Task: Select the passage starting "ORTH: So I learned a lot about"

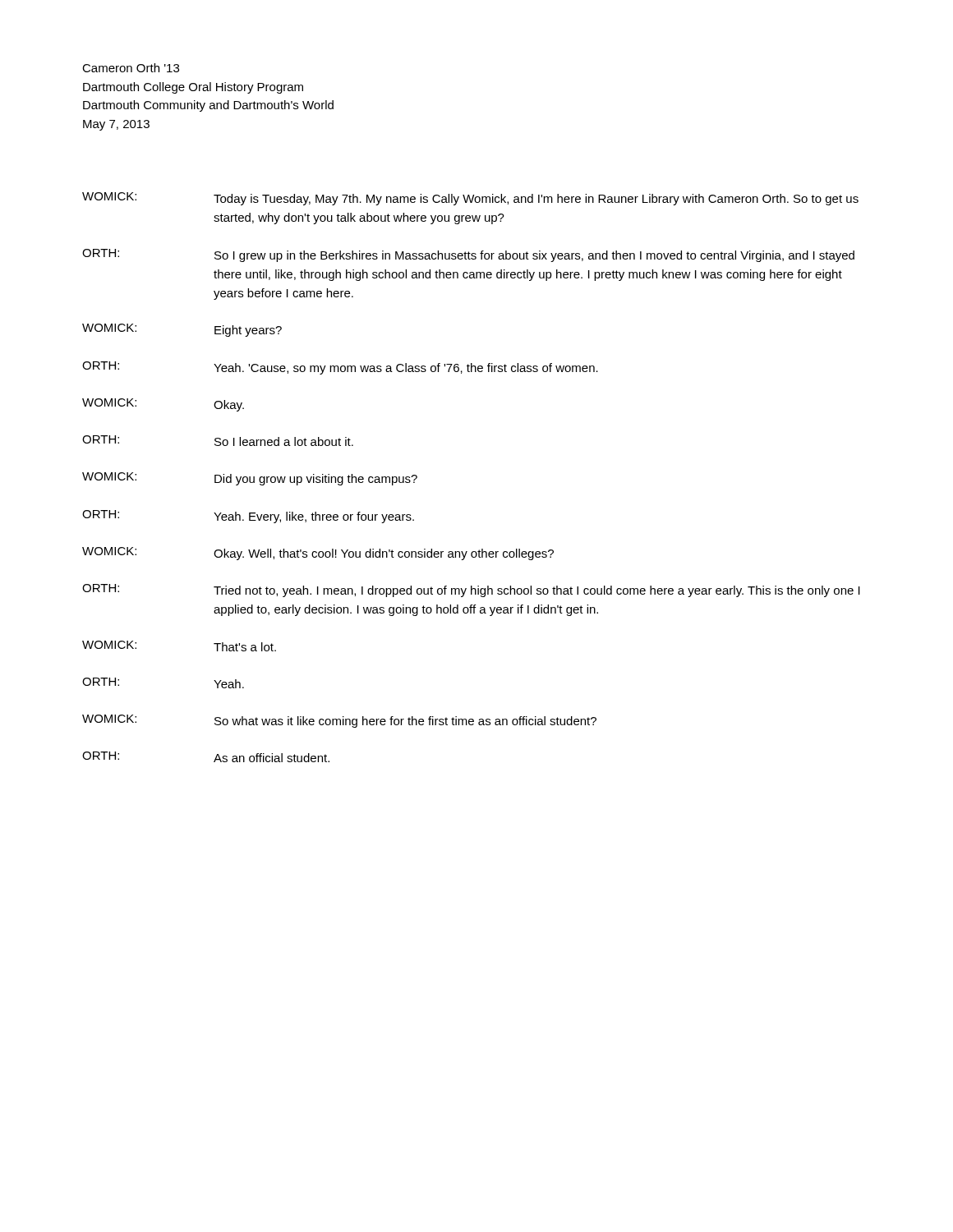Action: [x=218, y=441]
